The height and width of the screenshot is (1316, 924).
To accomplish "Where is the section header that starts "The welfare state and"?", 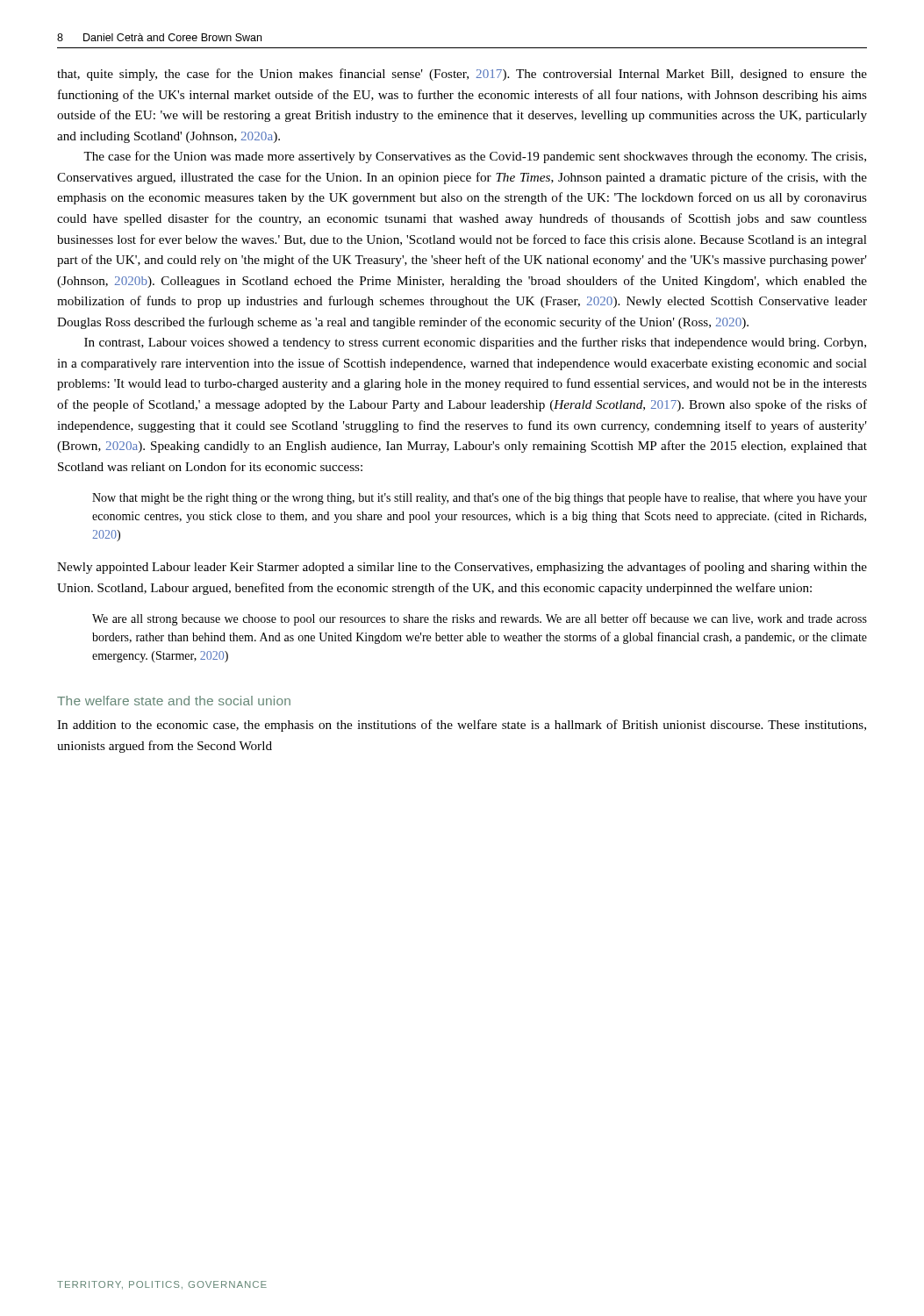I will point(174,701).
